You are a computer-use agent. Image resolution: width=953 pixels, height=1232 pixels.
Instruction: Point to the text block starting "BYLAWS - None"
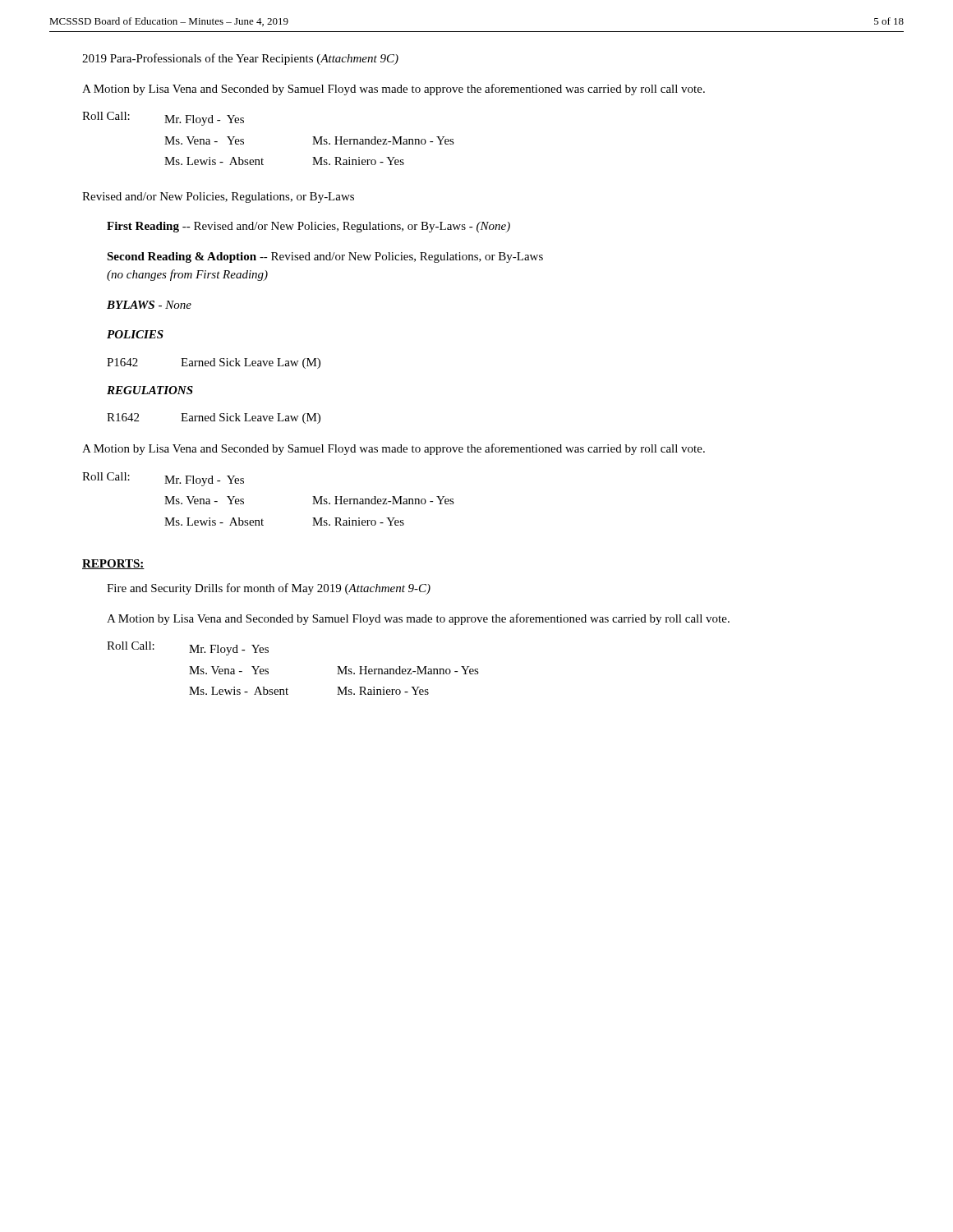pos(149,304)
